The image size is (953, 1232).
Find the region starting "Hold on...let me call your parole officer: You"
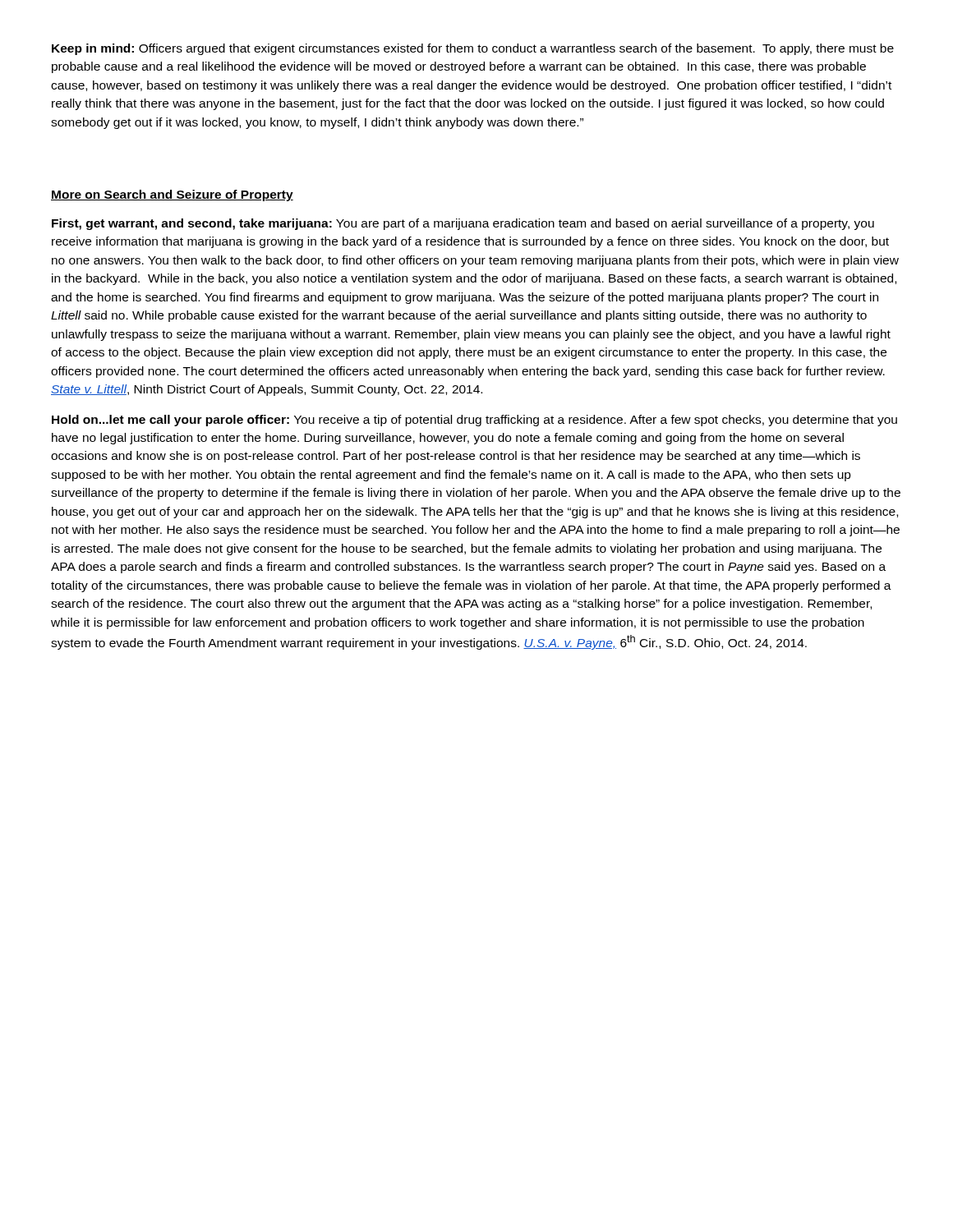476,531
